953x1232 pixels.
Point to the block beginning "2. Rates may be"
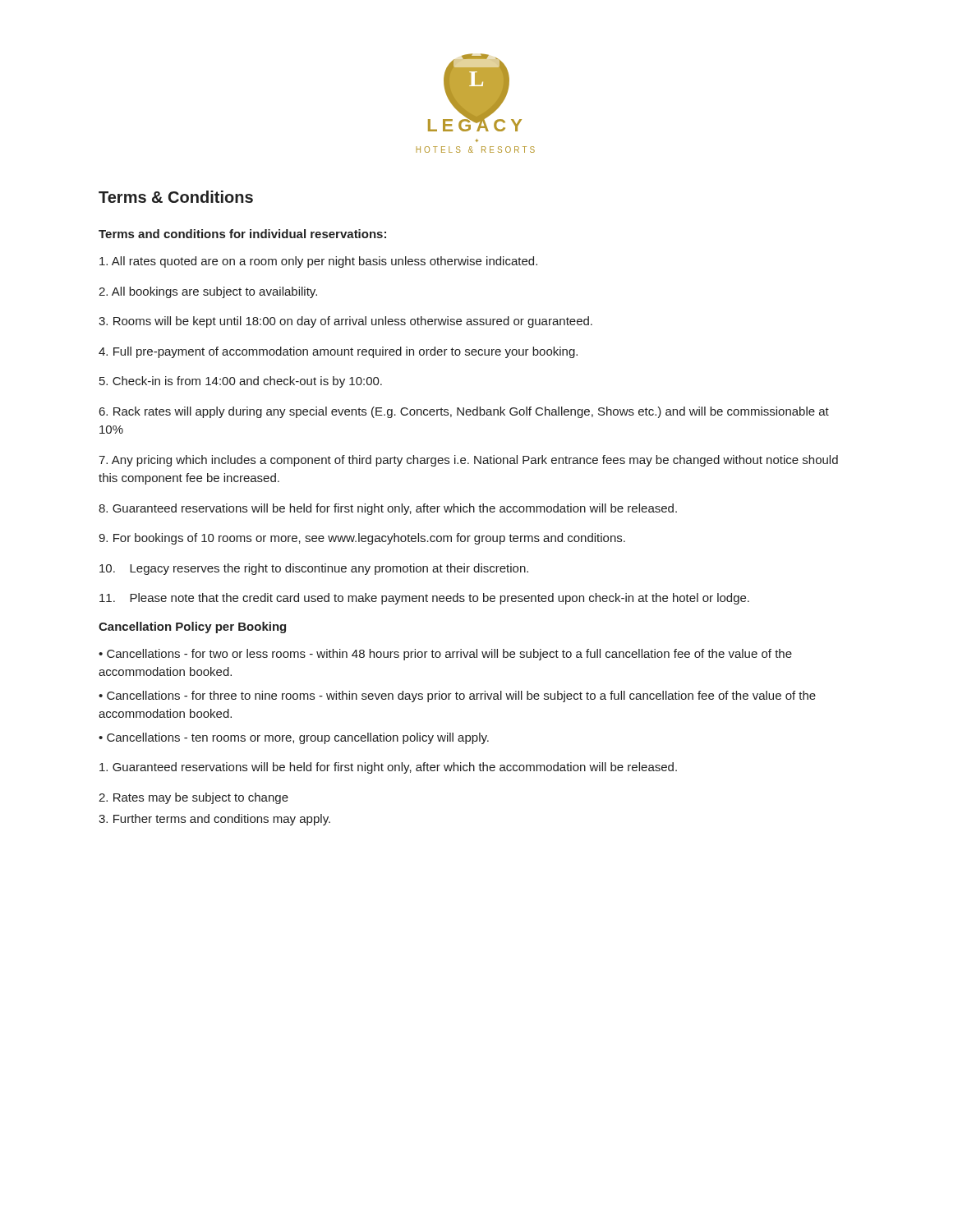[x=193, y=797]
